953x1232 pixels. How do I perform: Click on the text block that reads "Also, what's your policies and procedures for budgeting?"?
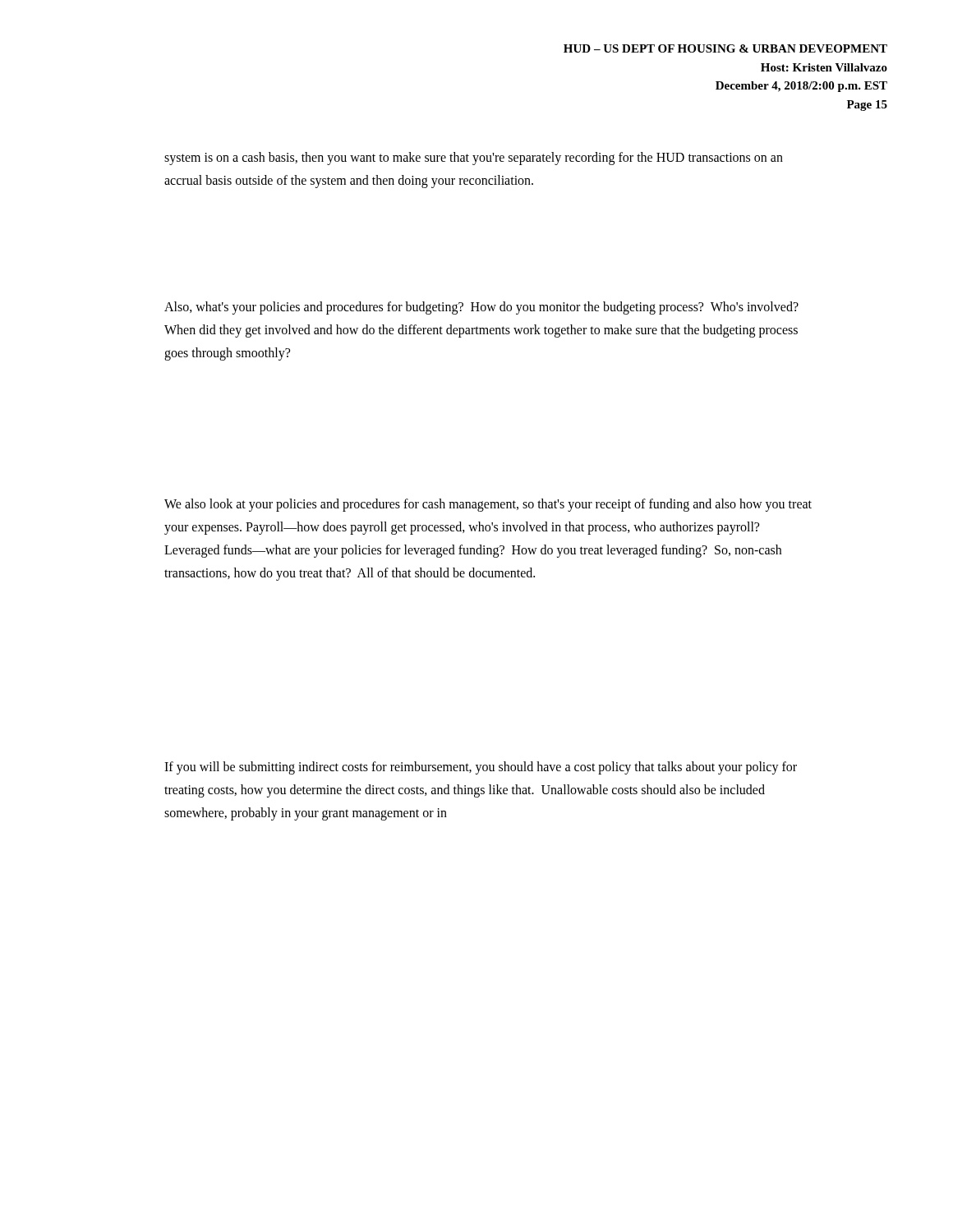click(483, 330)
